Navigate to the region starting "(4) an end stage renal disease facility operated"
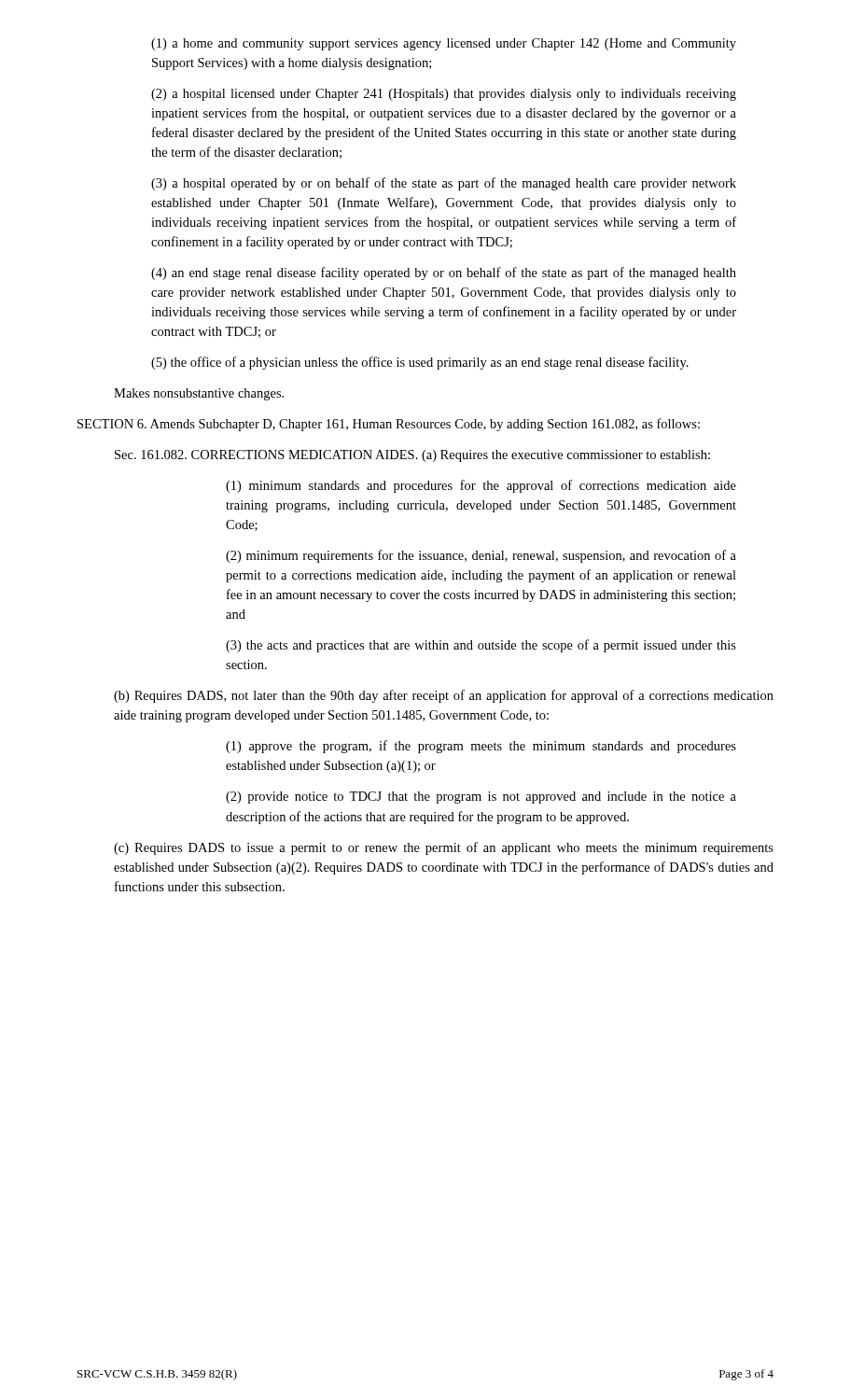 (444, 302)
